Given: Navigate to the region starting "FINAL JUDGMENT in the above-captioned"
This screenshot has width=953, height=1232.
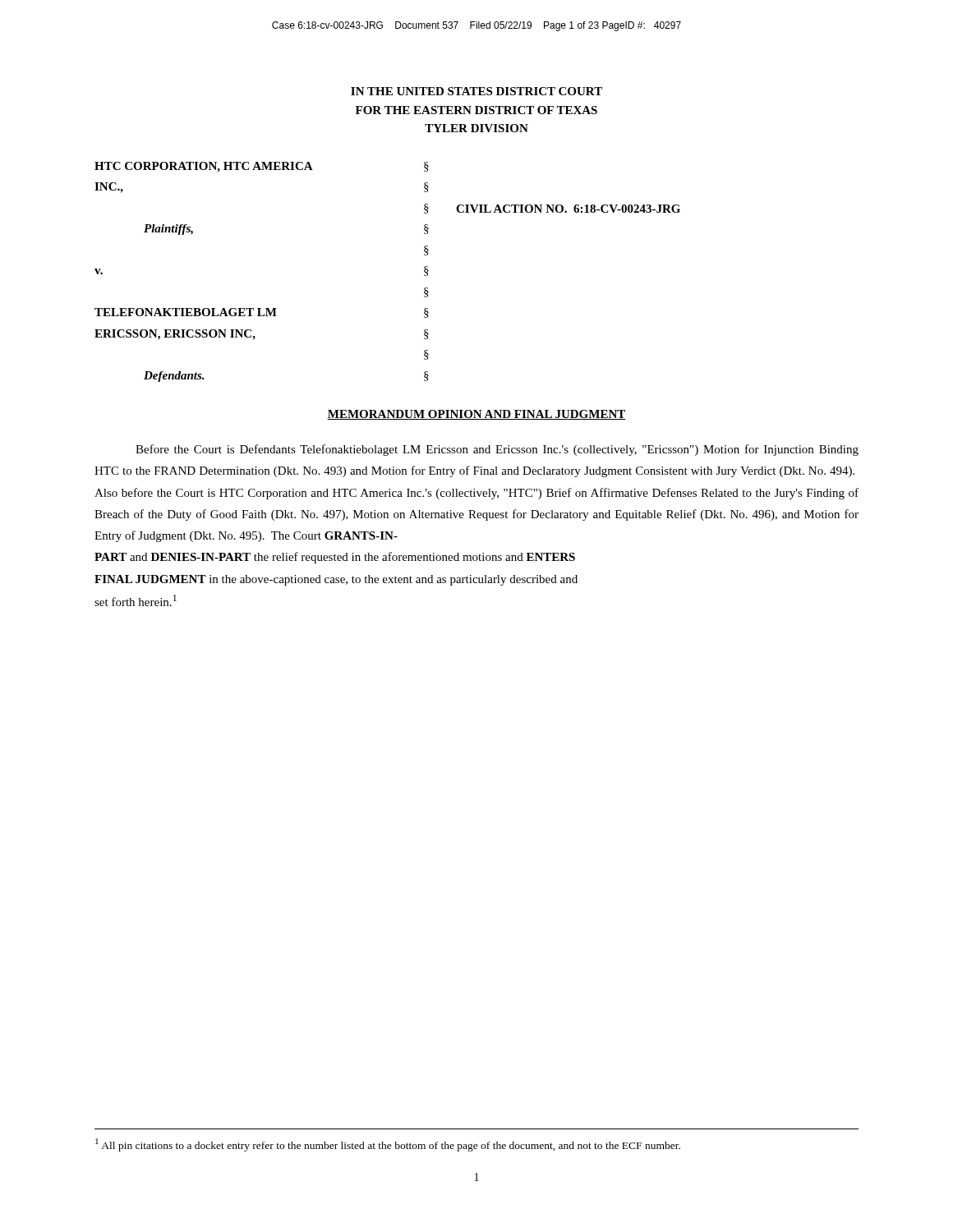Looking at the screenshot, I should click(x=336, y=579).
